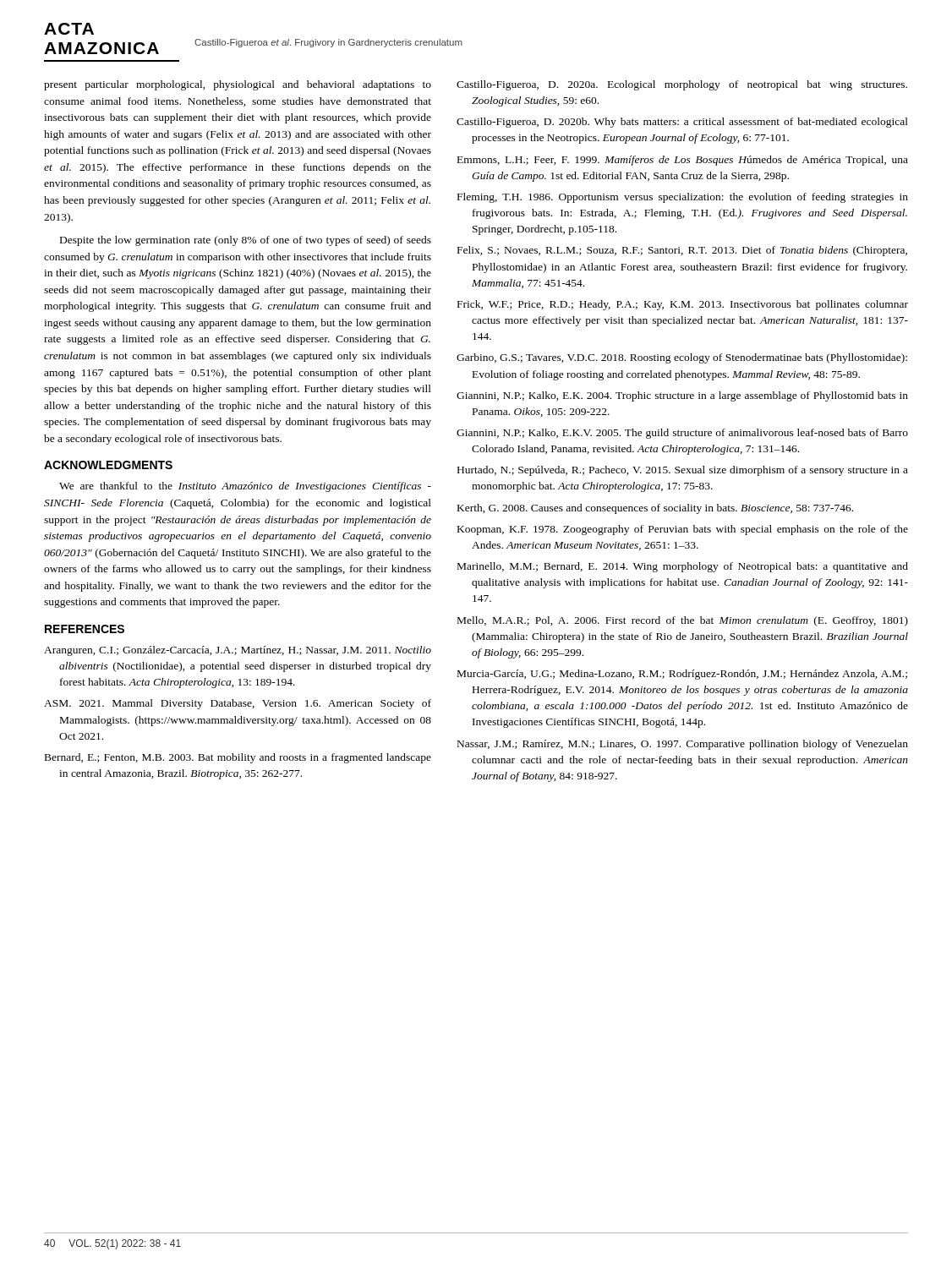Click on the list item that says "Garbino, G.S.; Tavares,"
The height and width of the screenshot is (1268, 952).
pyautogui.click(x=682, y=366)
